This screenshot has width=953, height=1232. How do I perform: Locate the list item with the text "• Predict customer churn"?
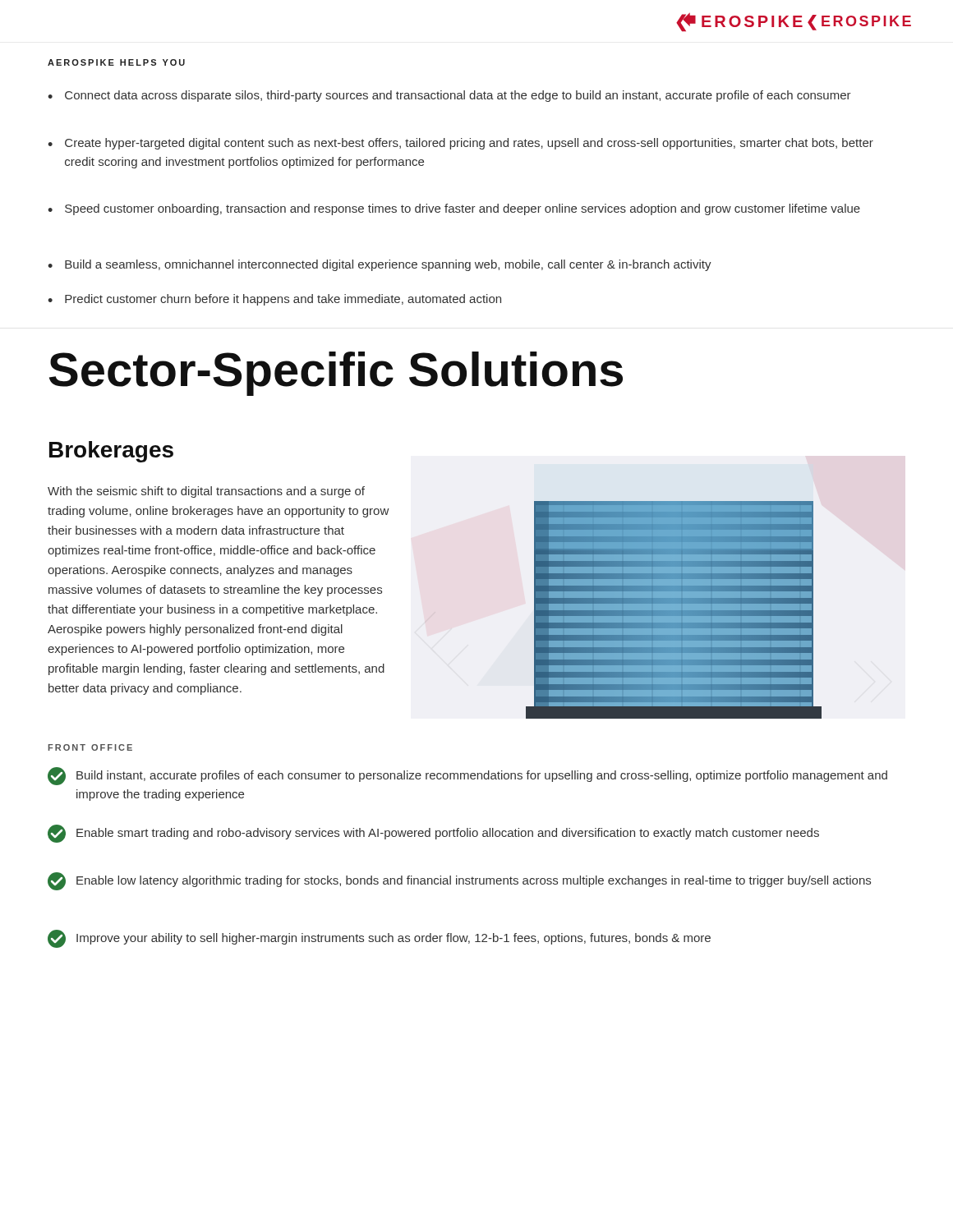pyautogui.click(x=275, y=301)
